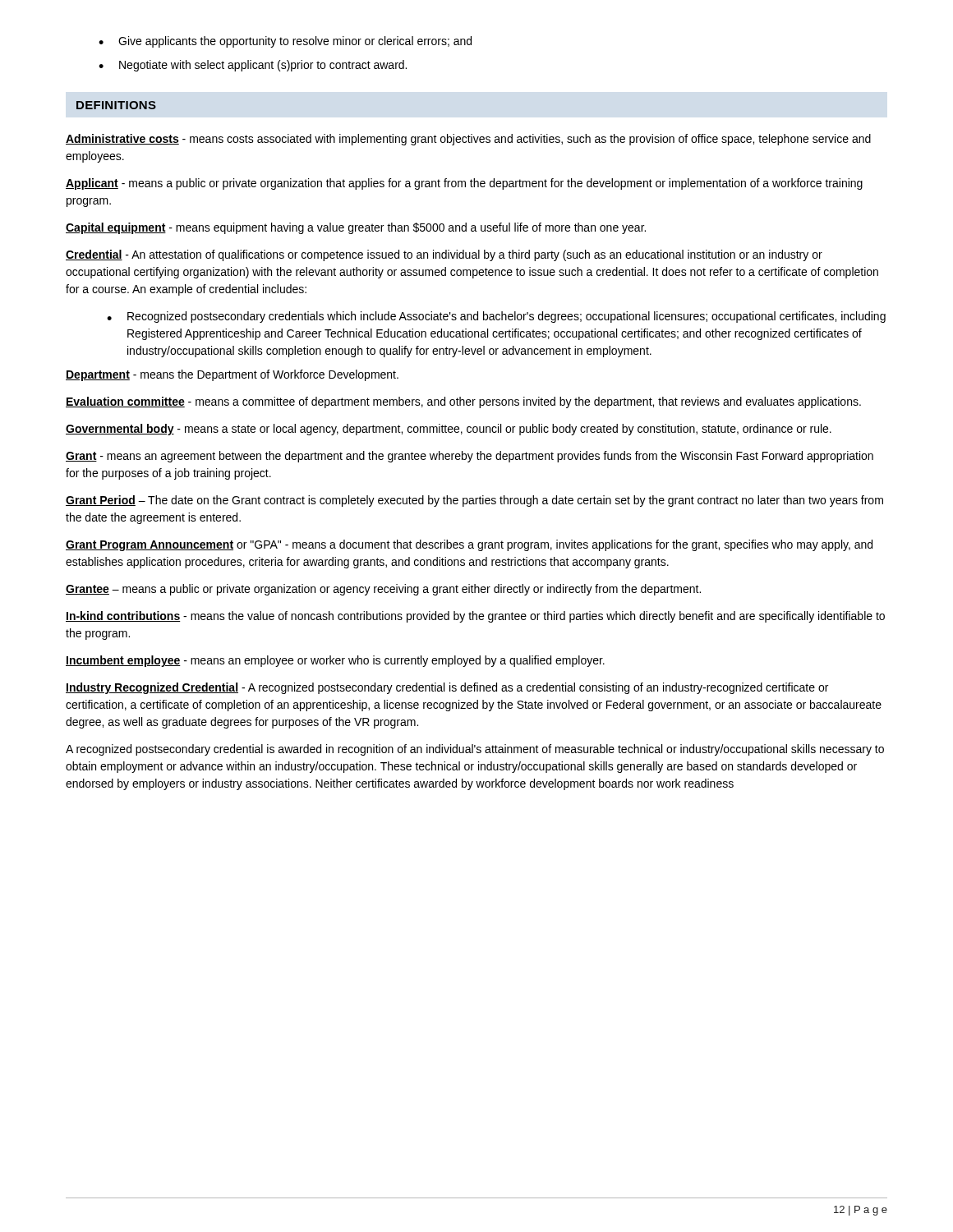Screen dimensions: 1232x953
Task: Where is the passage that starts "Capital equipment - means"?
Action: 356,228
